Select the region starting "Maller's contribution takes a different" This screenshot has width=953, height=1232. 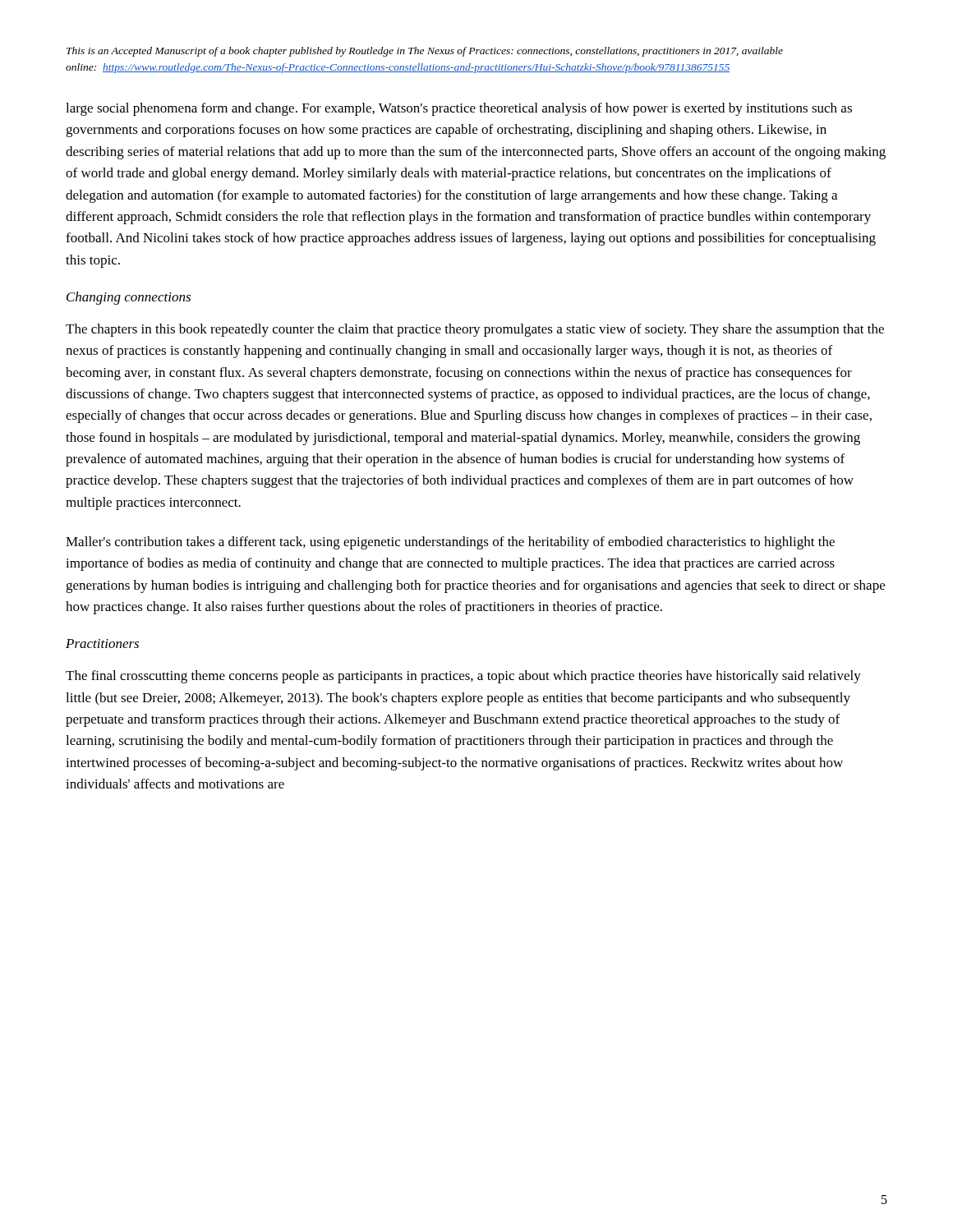[x=476, y=574]
